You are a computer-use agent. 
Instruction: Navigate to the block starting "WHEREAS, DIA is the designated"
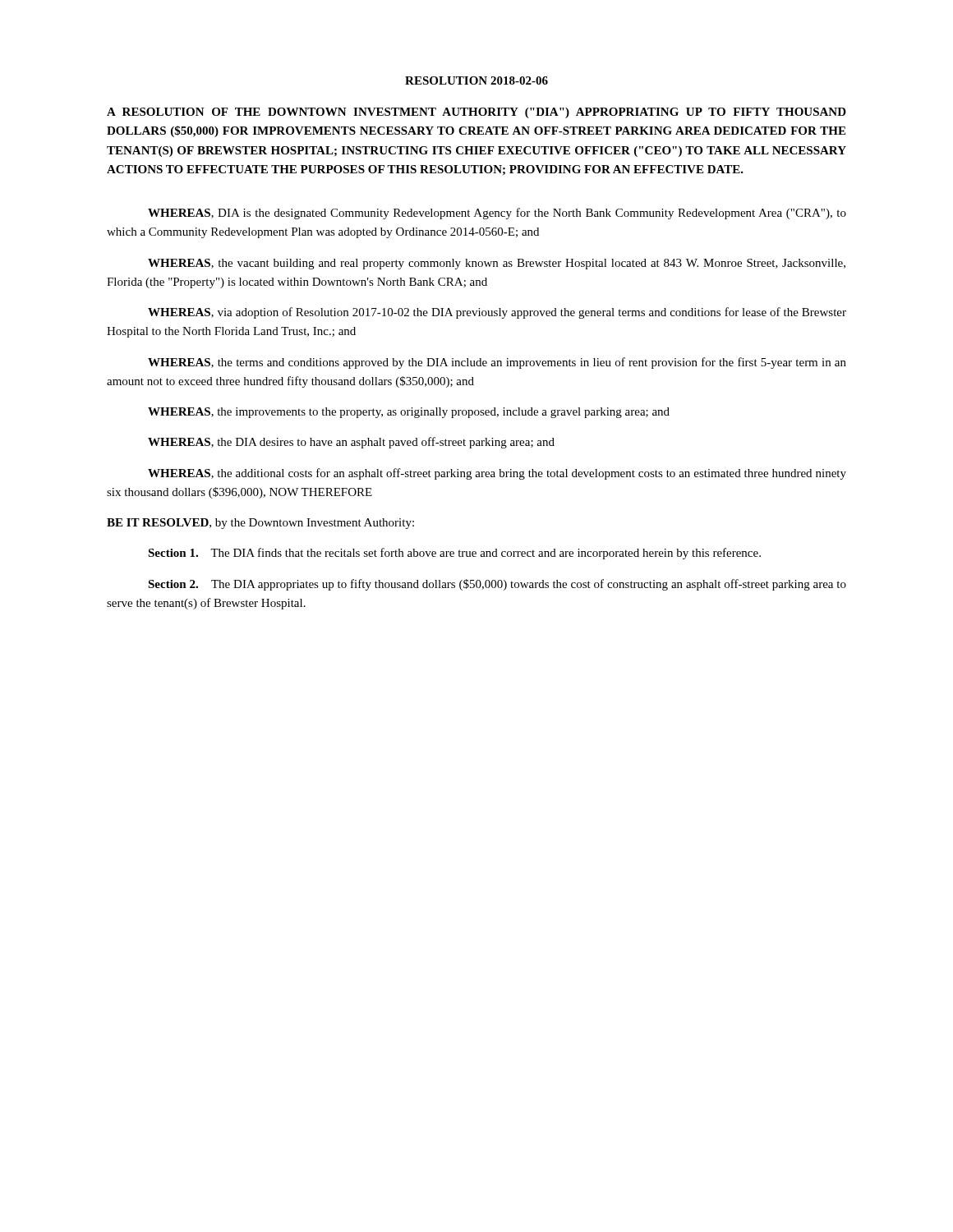[476, 222]
